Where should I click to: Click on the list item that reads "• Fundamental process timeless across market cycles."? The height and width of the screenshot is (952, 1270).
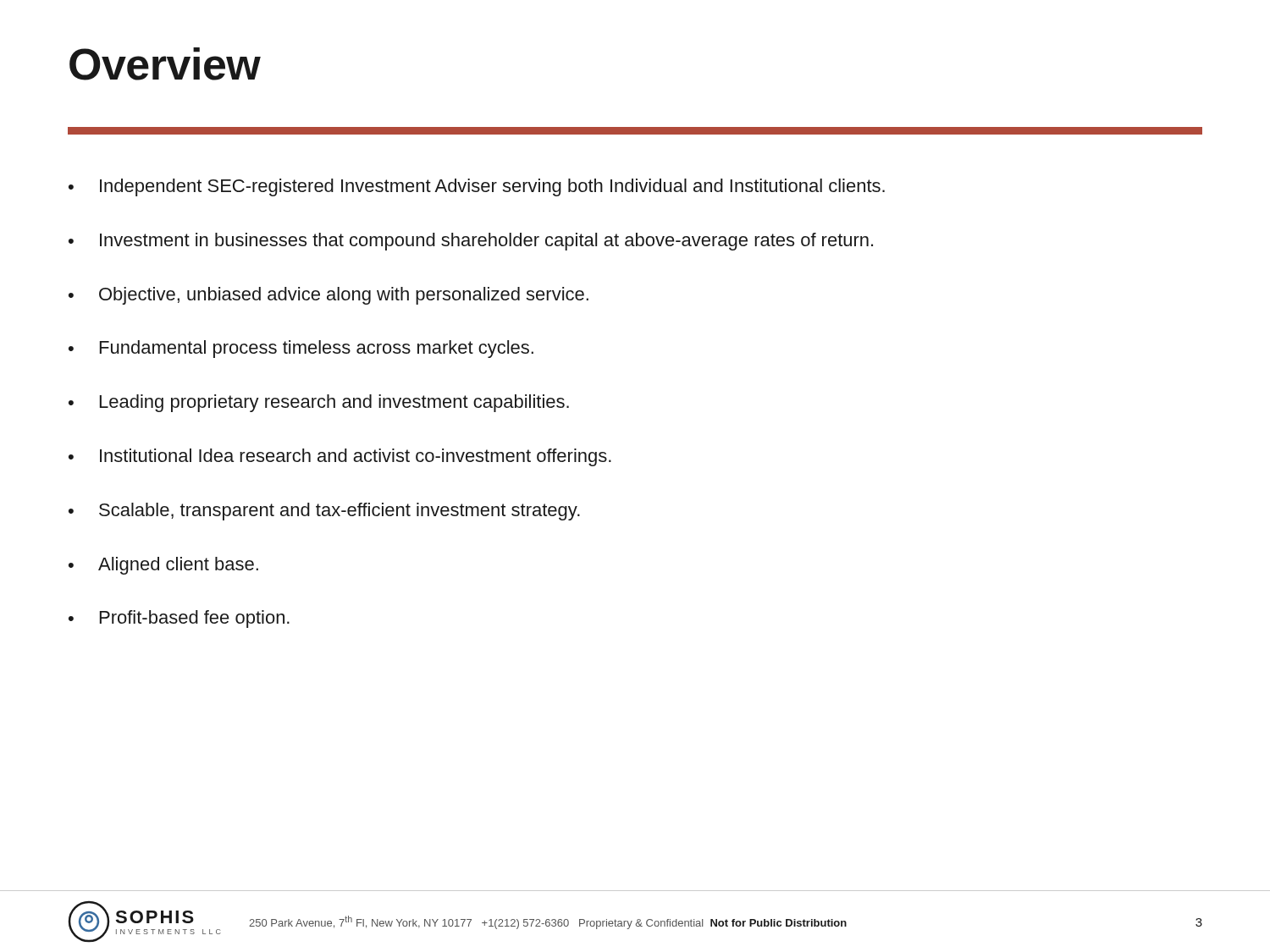coord(301,349)
